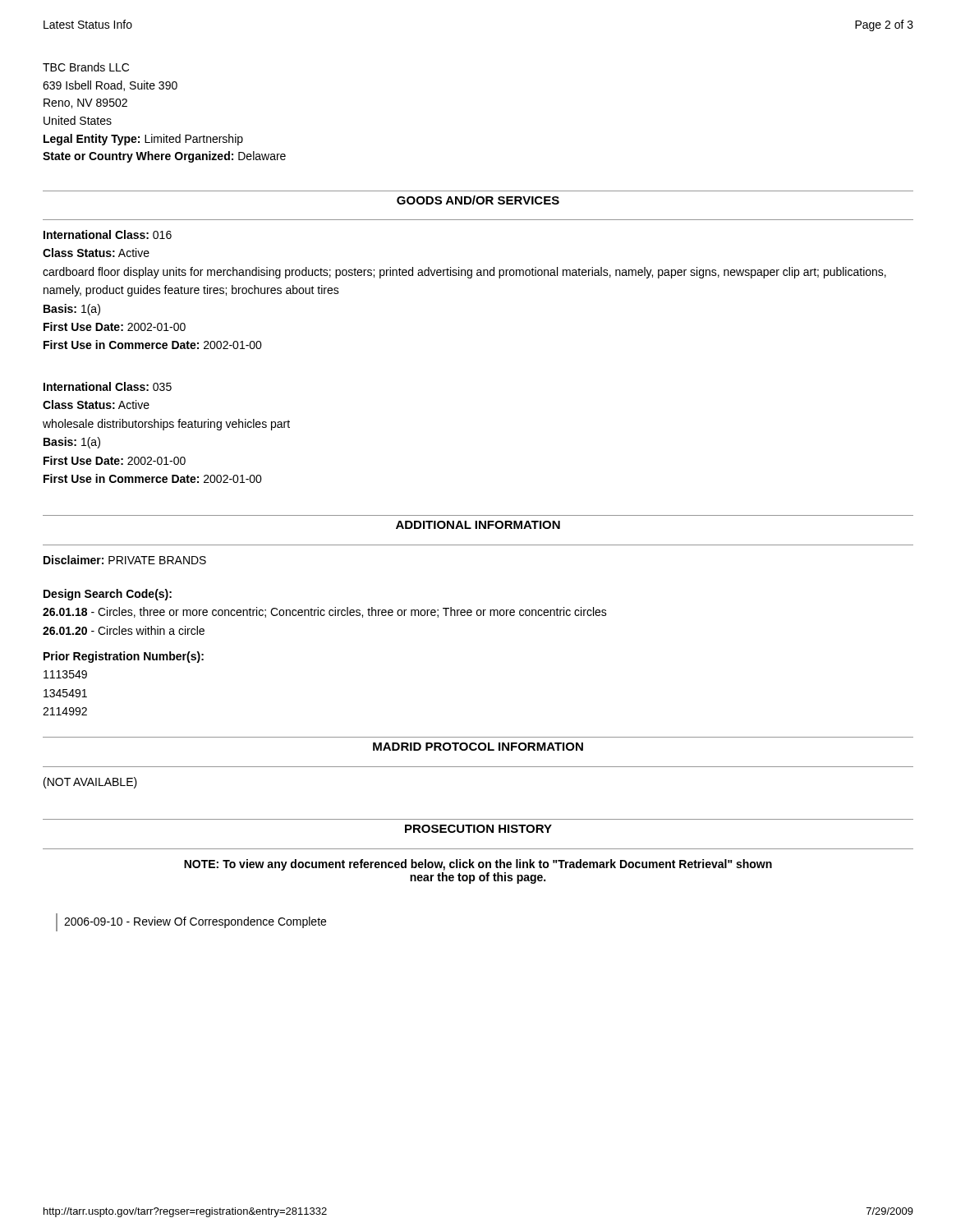
Task: Where does it say "PROSECUTION HISTORY"?
Action: pyautogui.click(x=478, y=828)
